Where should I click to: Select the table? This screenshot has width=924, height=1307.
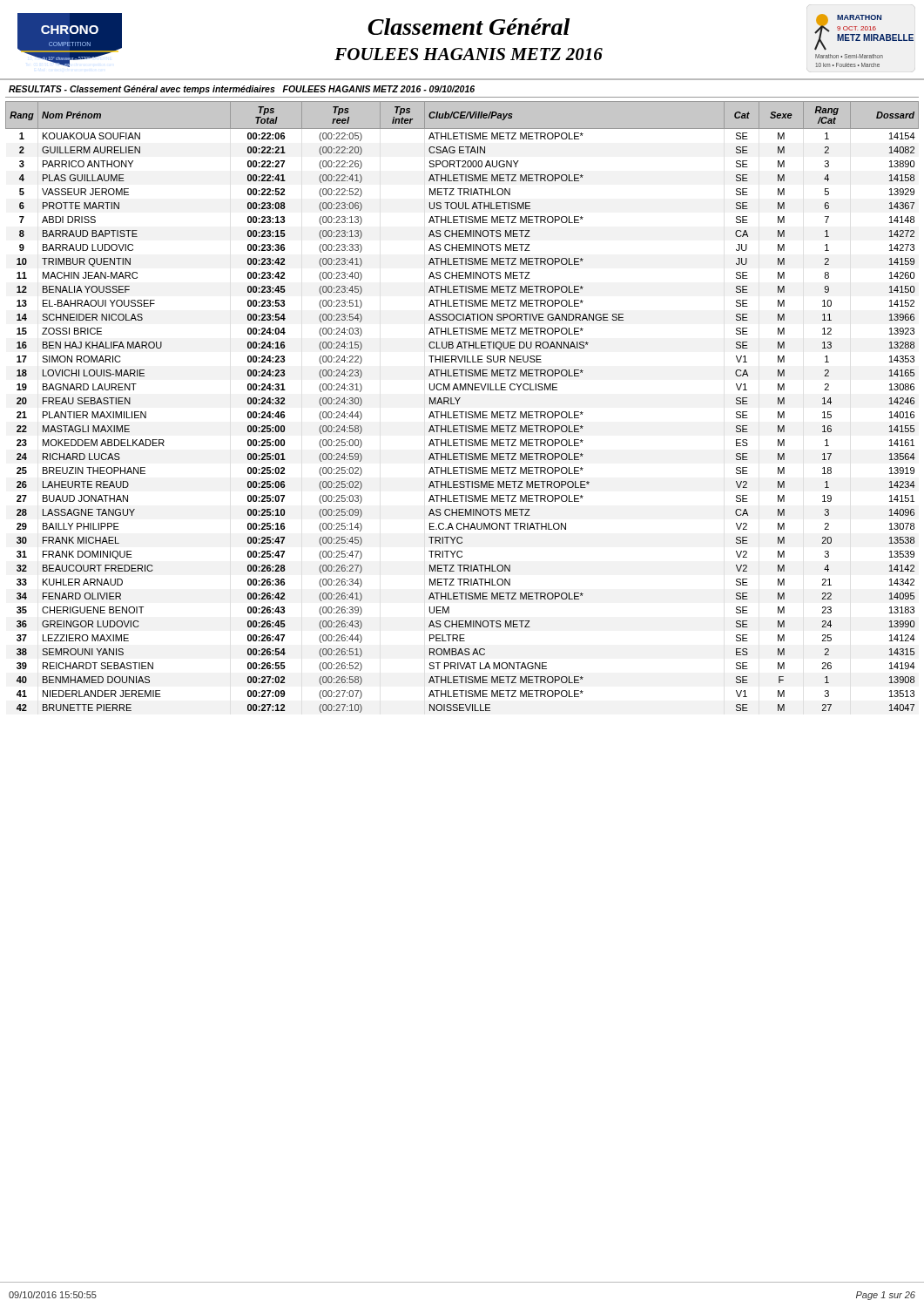click(x=462, y=691)
